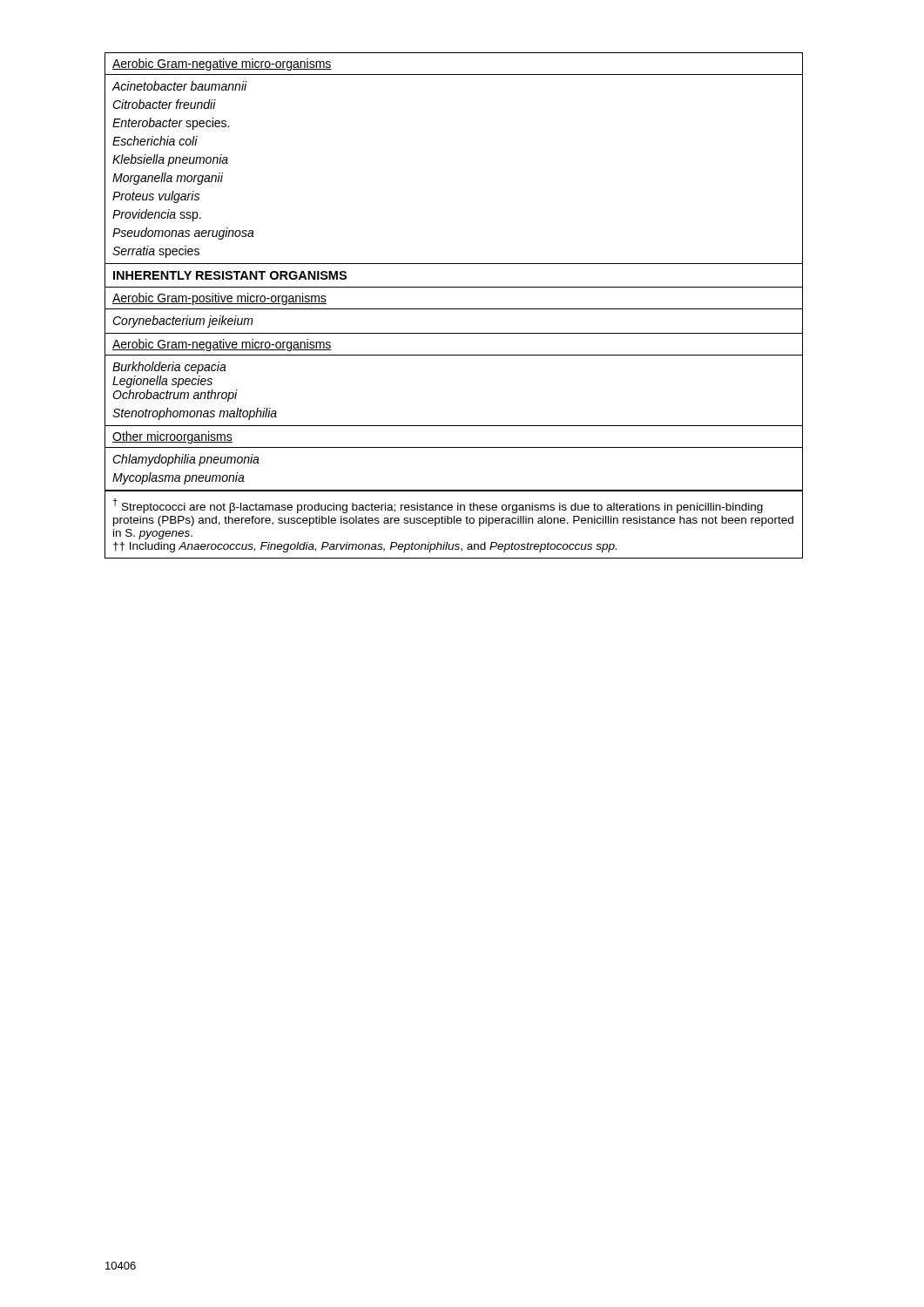Find "Citrobacter freundii" on this page
Screen dimensions: 1307x924
point(164,105)
